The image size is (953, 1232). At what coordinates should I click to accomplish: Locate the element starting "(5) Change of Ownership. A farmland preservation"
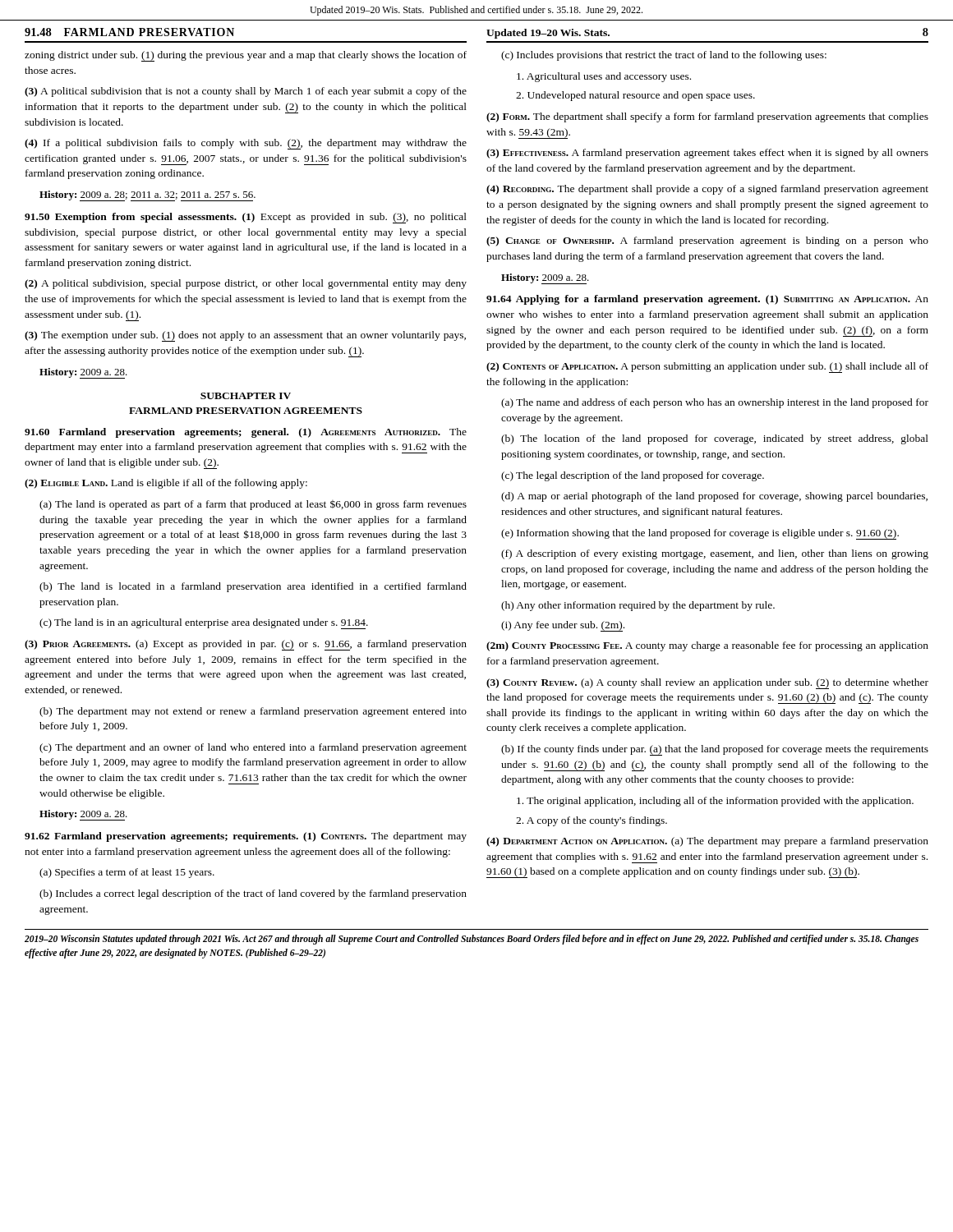pos(707,248)
